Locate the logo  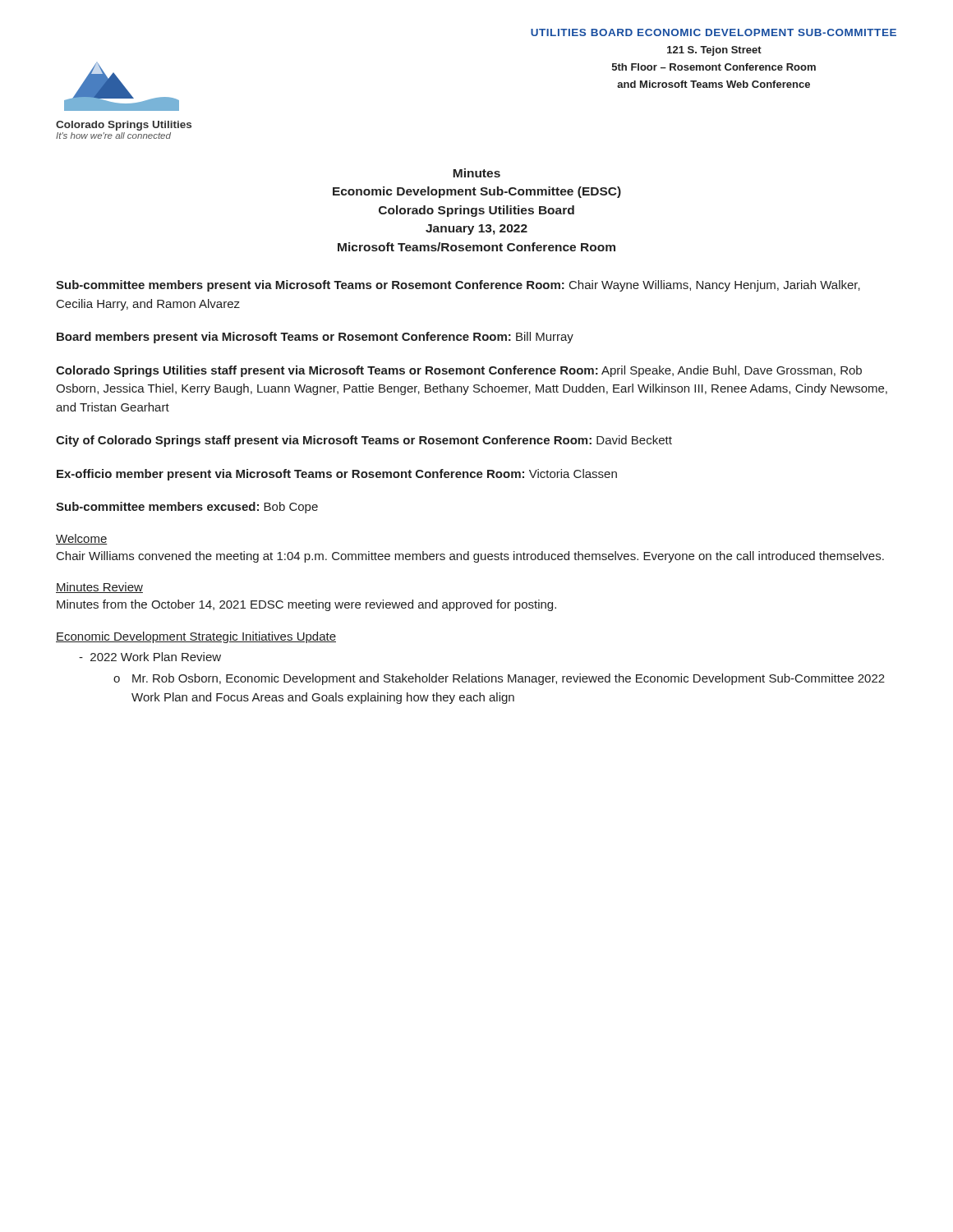click(x=124, y=95)
